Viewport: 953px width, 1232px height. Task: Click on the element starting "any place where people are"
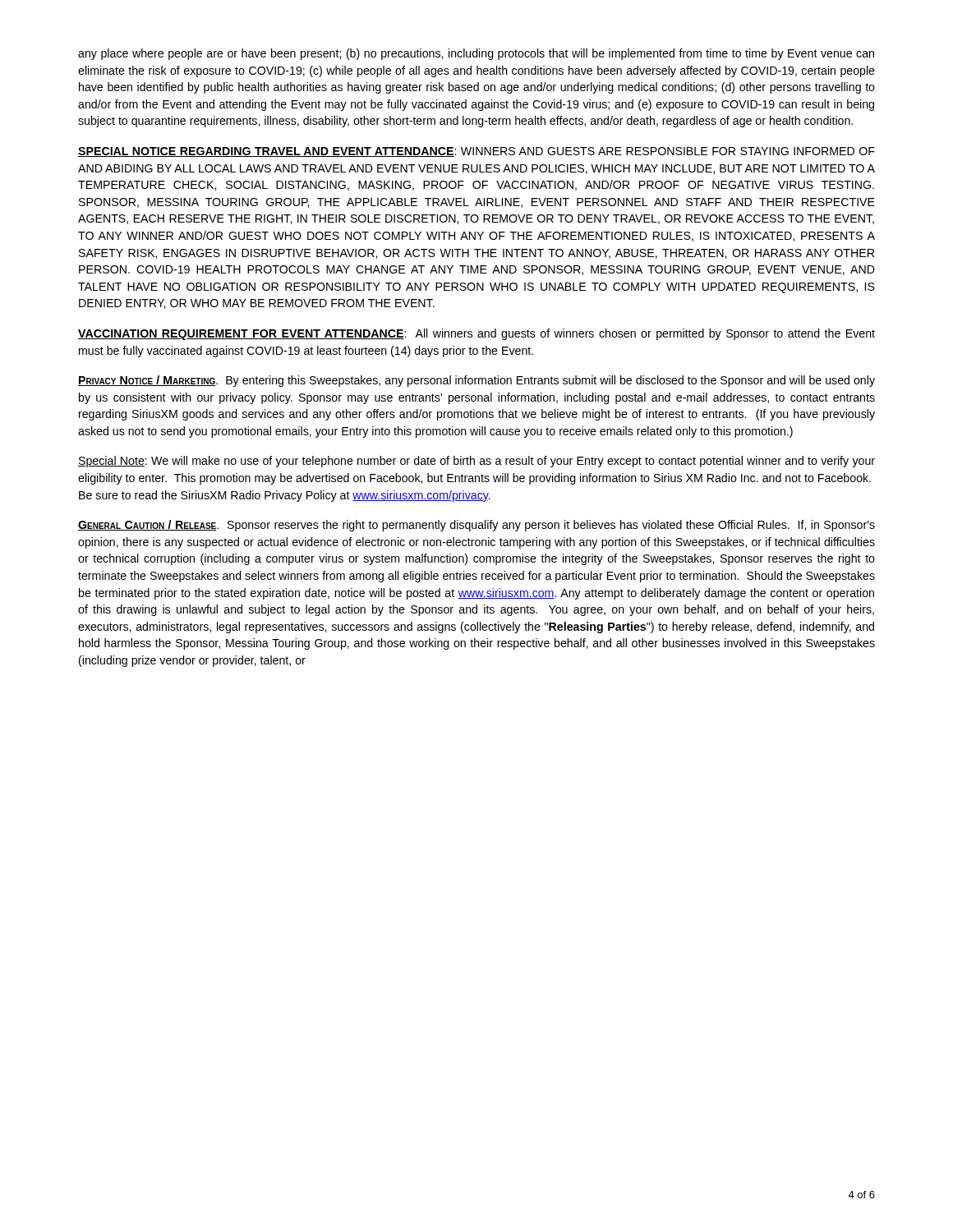476,87
